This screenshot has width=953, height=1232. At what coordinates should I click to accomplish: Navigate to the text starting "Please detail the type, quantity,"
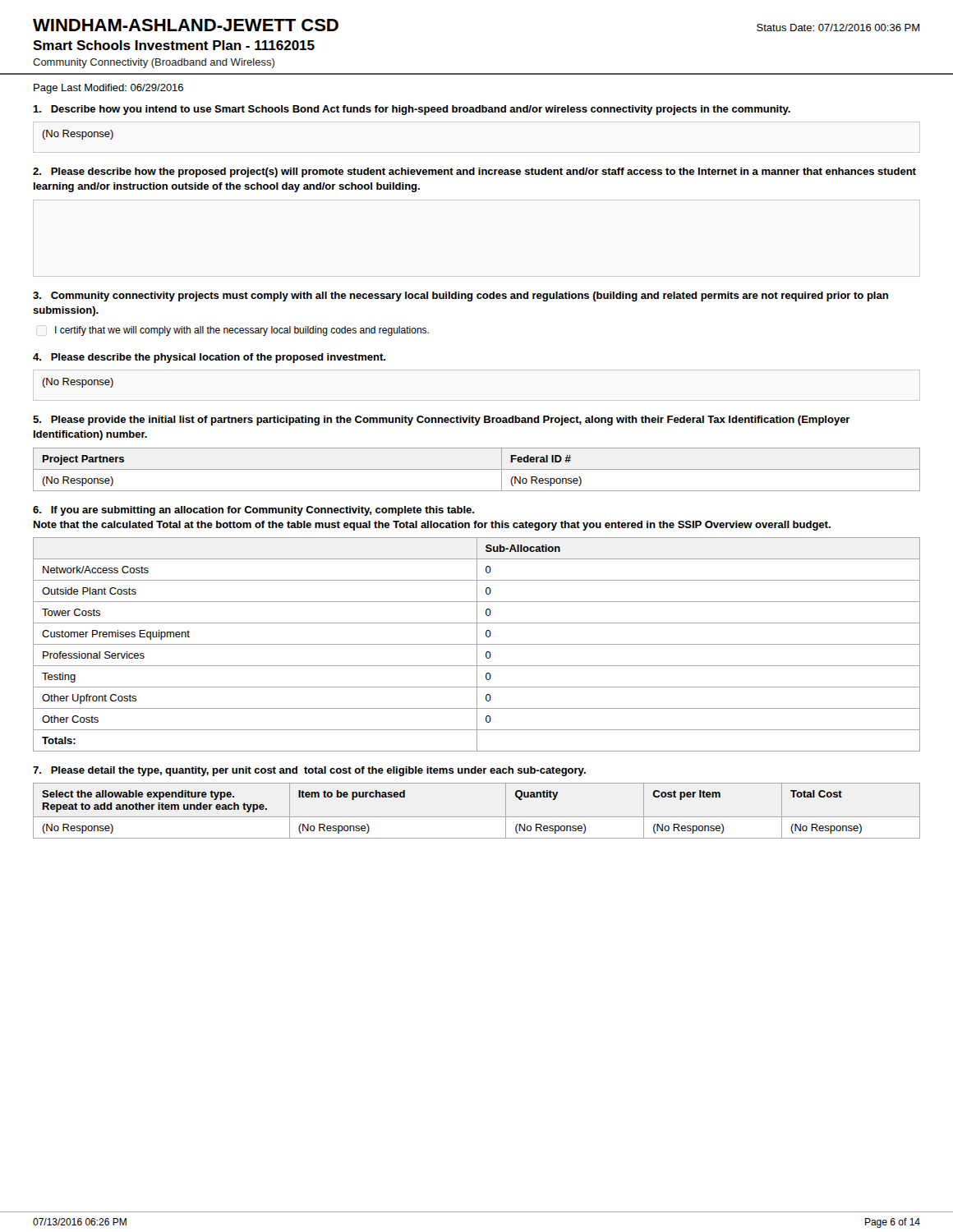click(x=476, y=770)
